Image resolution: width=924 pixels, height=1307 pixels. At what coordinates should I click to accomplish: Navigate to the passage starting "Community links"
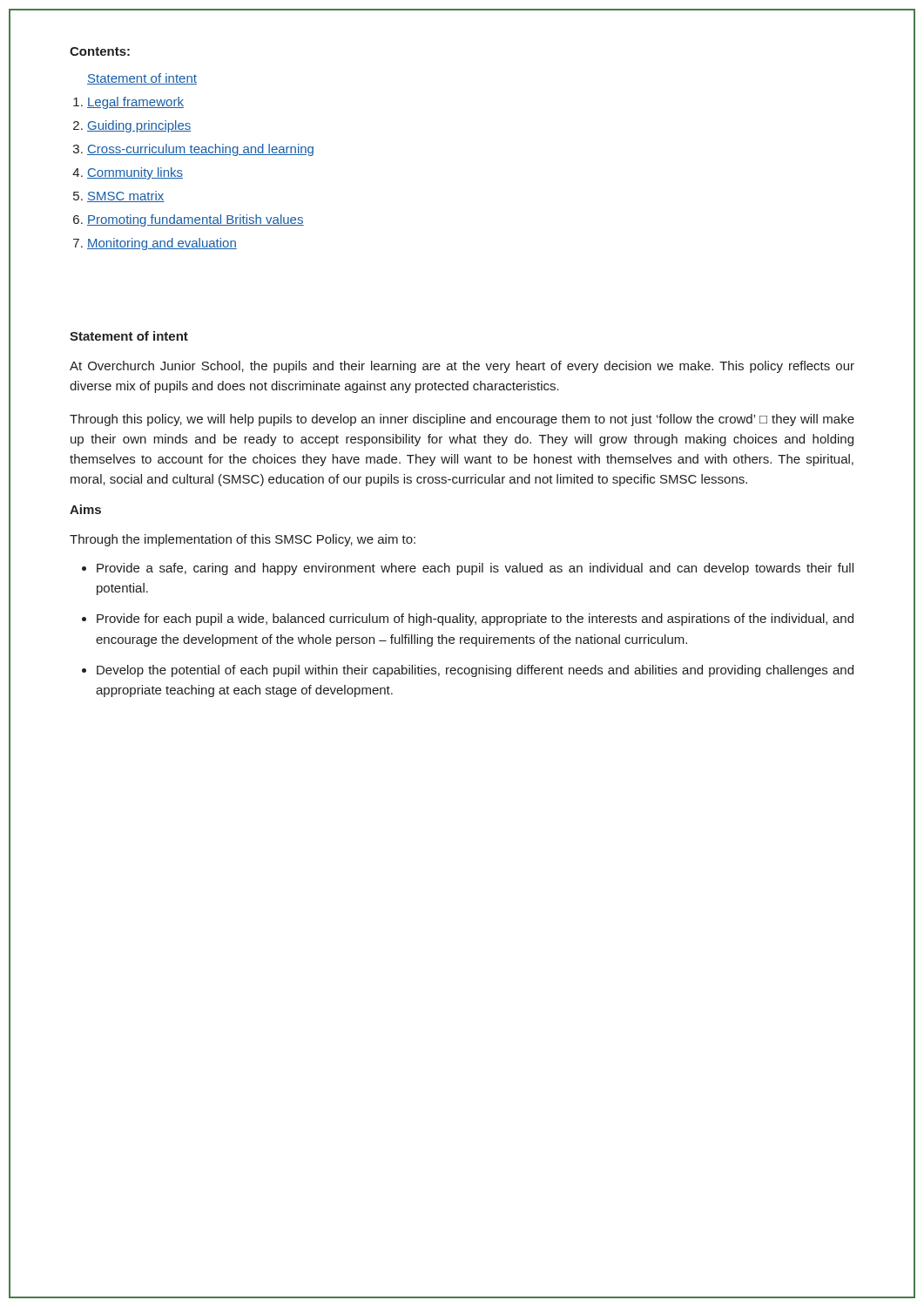pos(135,172)
